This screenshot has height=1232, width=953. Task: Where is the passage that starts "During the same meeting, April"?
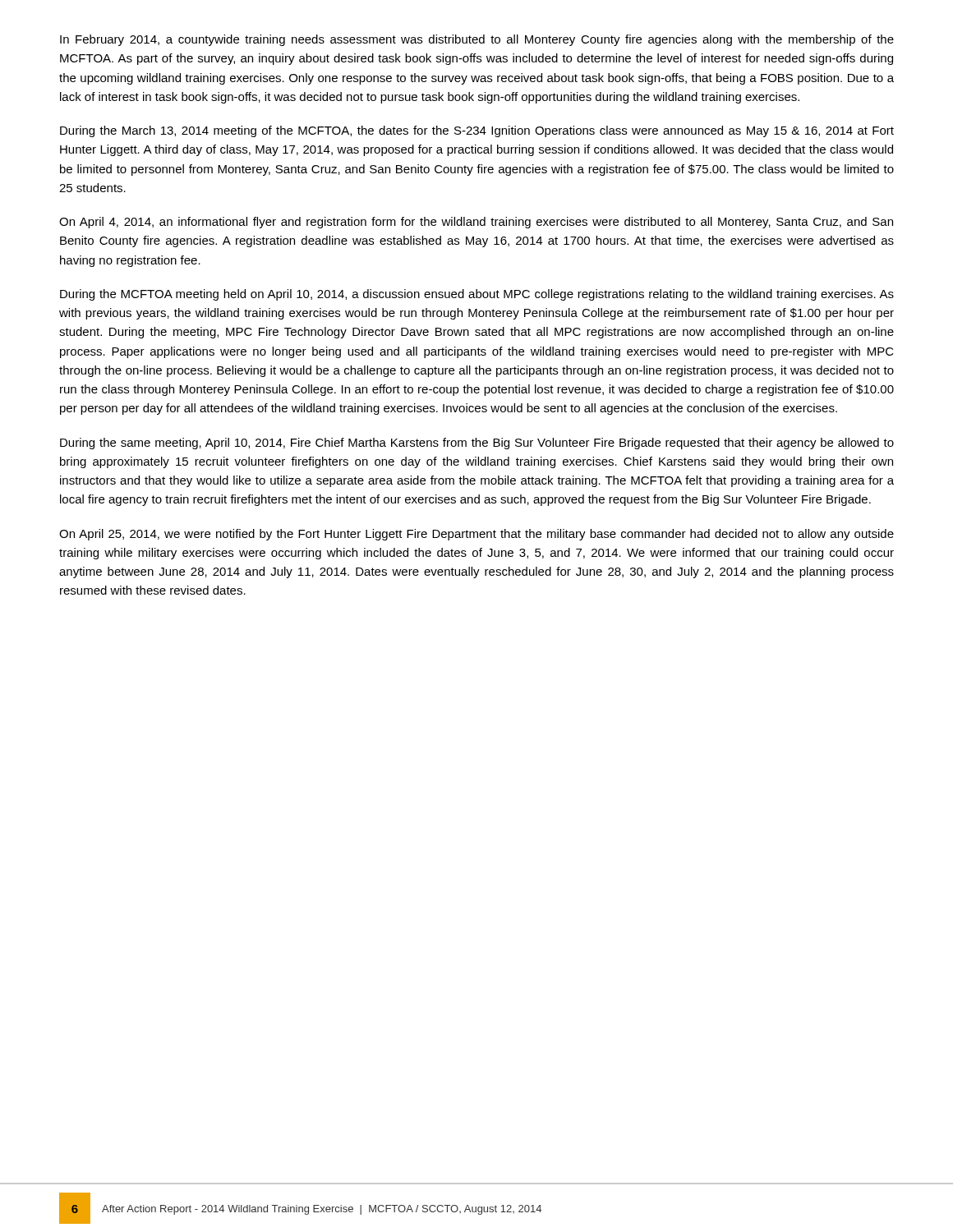pyautogui.click(x=476, y=471)
